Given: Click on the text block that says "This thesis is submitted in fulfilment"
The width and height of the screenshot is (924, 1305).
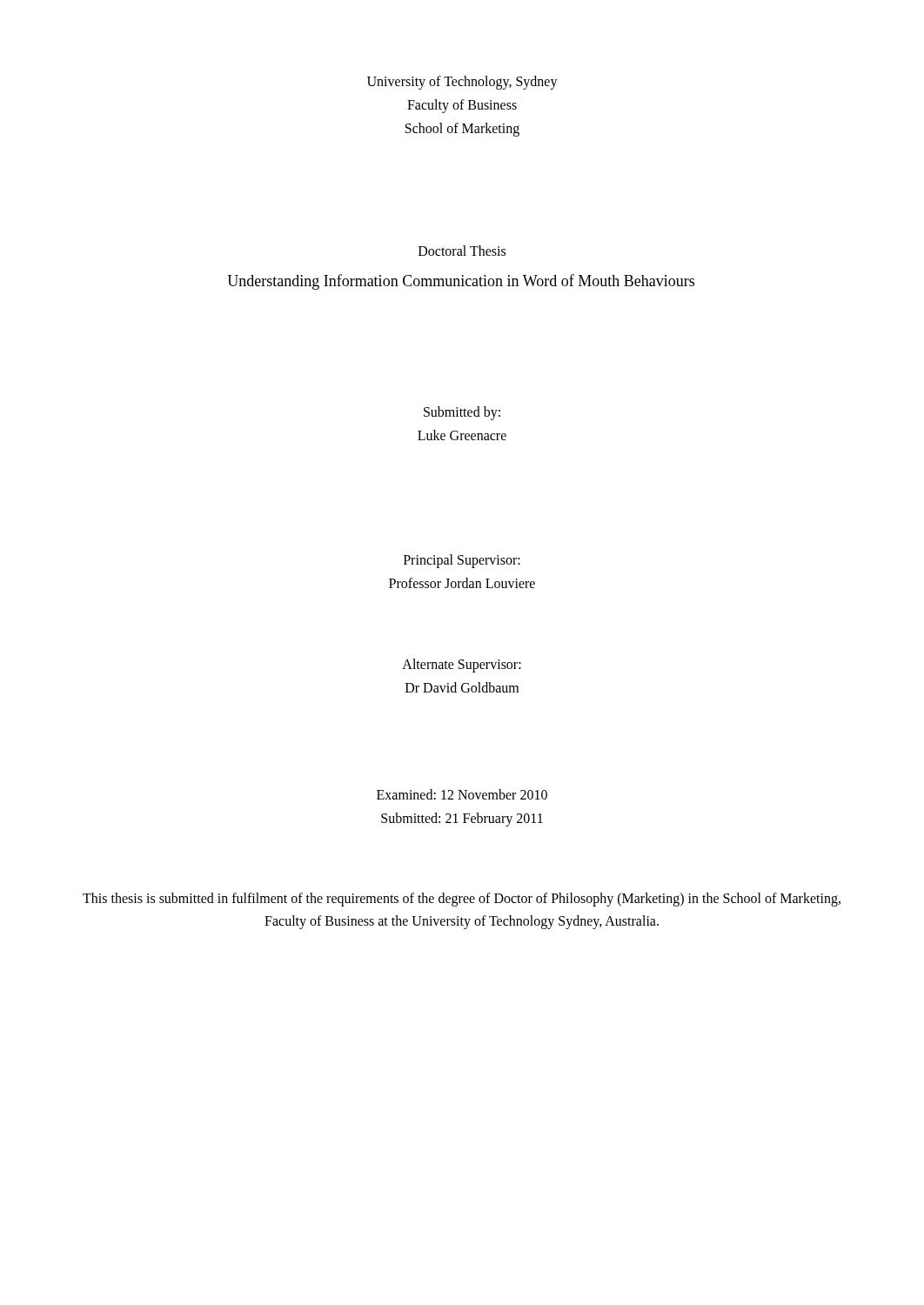Looking at the screenshot, I should coord(462,910).
